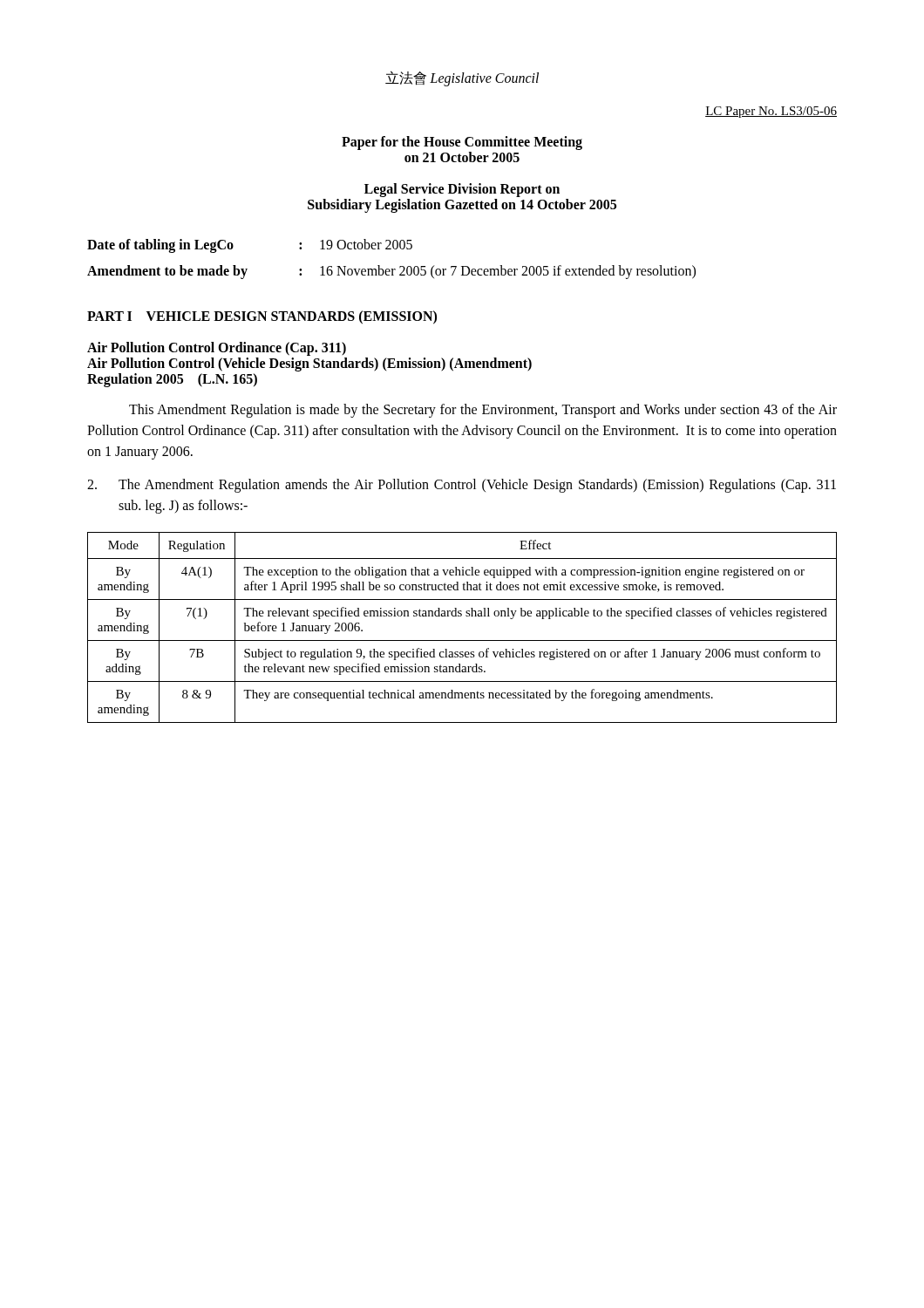Locate the section header that opens with "Paper for the House Committee Meeting on 21"
Image resolution: width=924 pixels, height=1308 pixels.
point(462,150)
